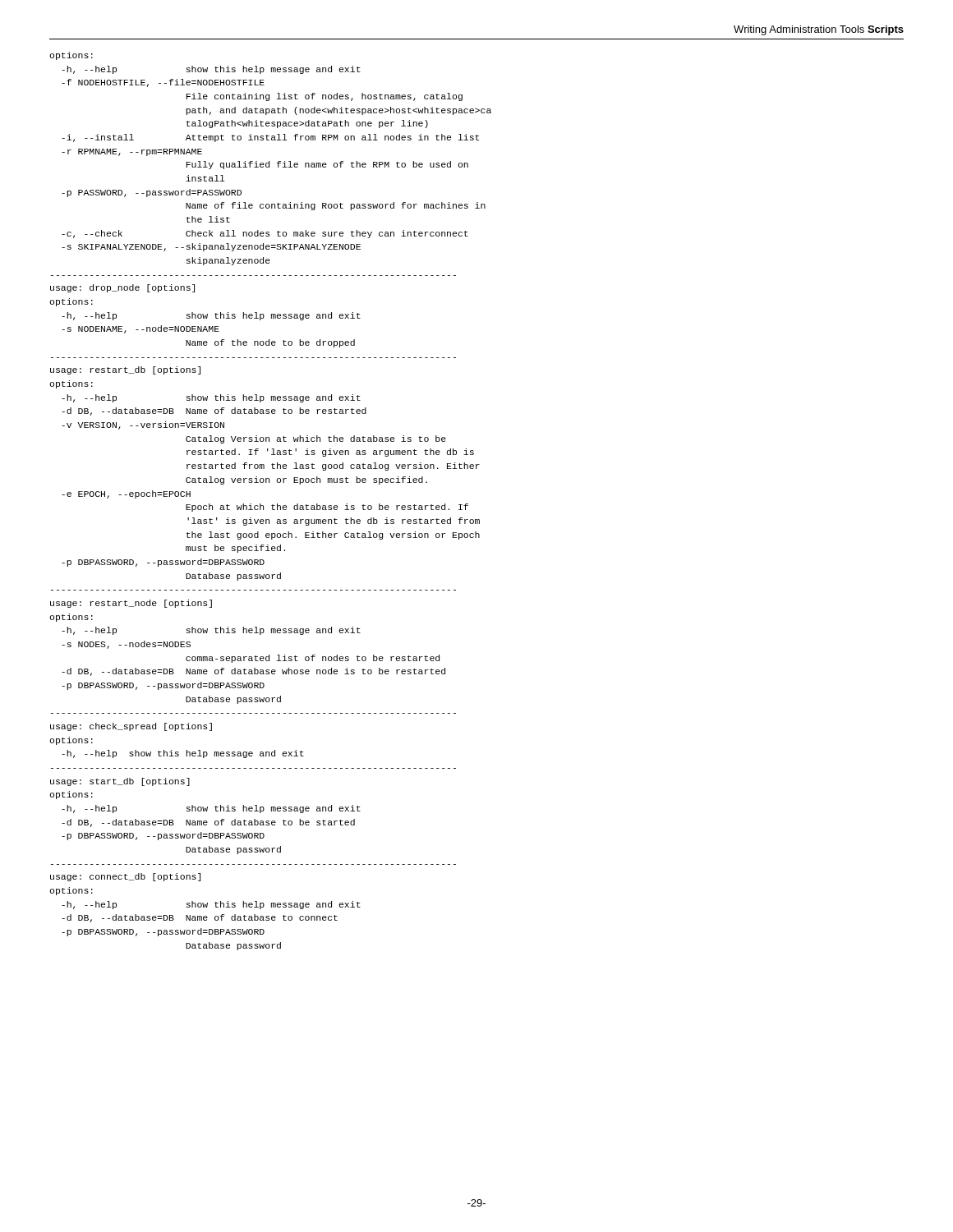Find the passage starting "options: -h, --help show"
The image size is (953, 1232).
point(476,501)
